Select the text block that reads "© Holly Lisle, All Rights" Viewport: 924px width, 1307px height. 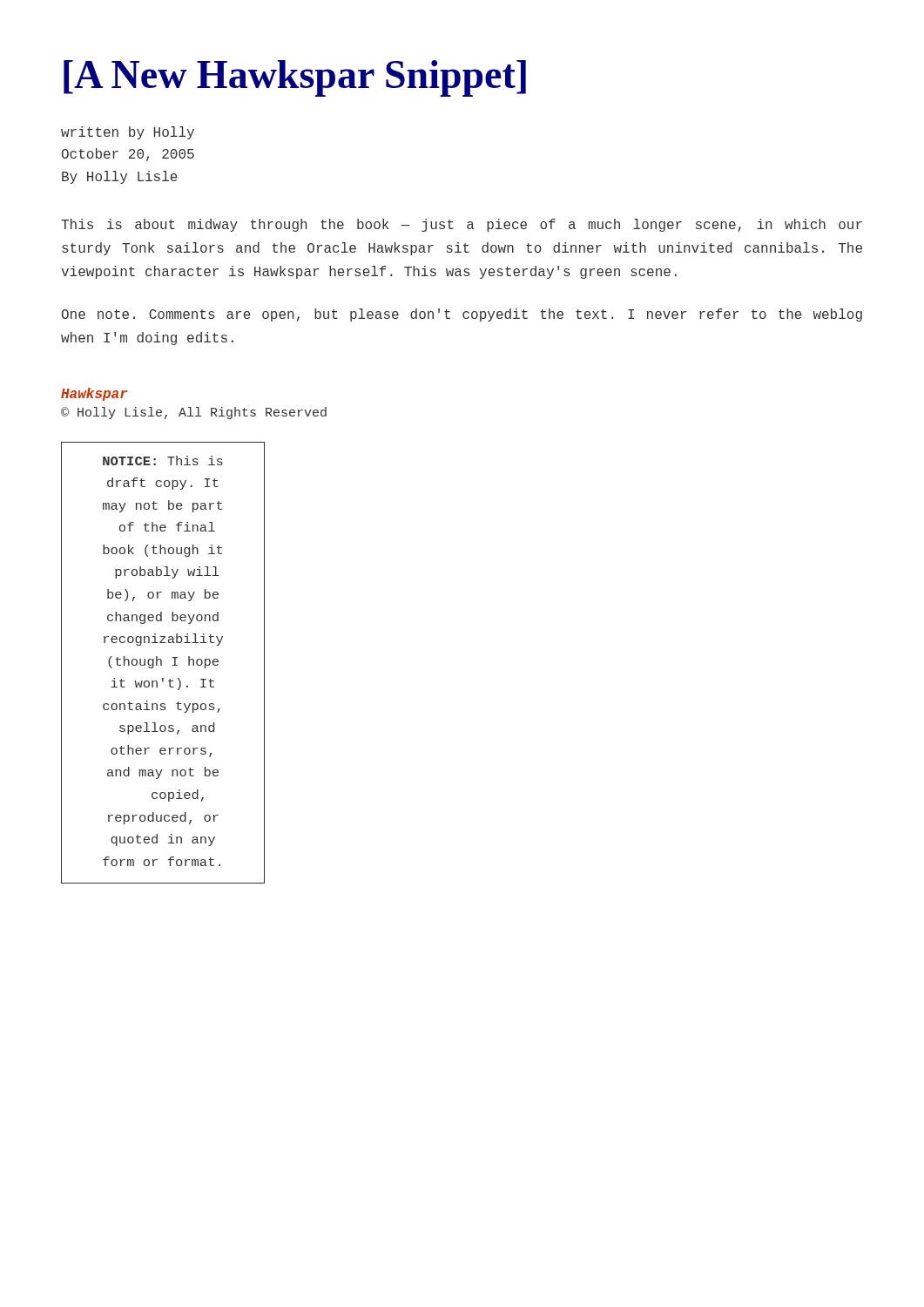[194, 413]
